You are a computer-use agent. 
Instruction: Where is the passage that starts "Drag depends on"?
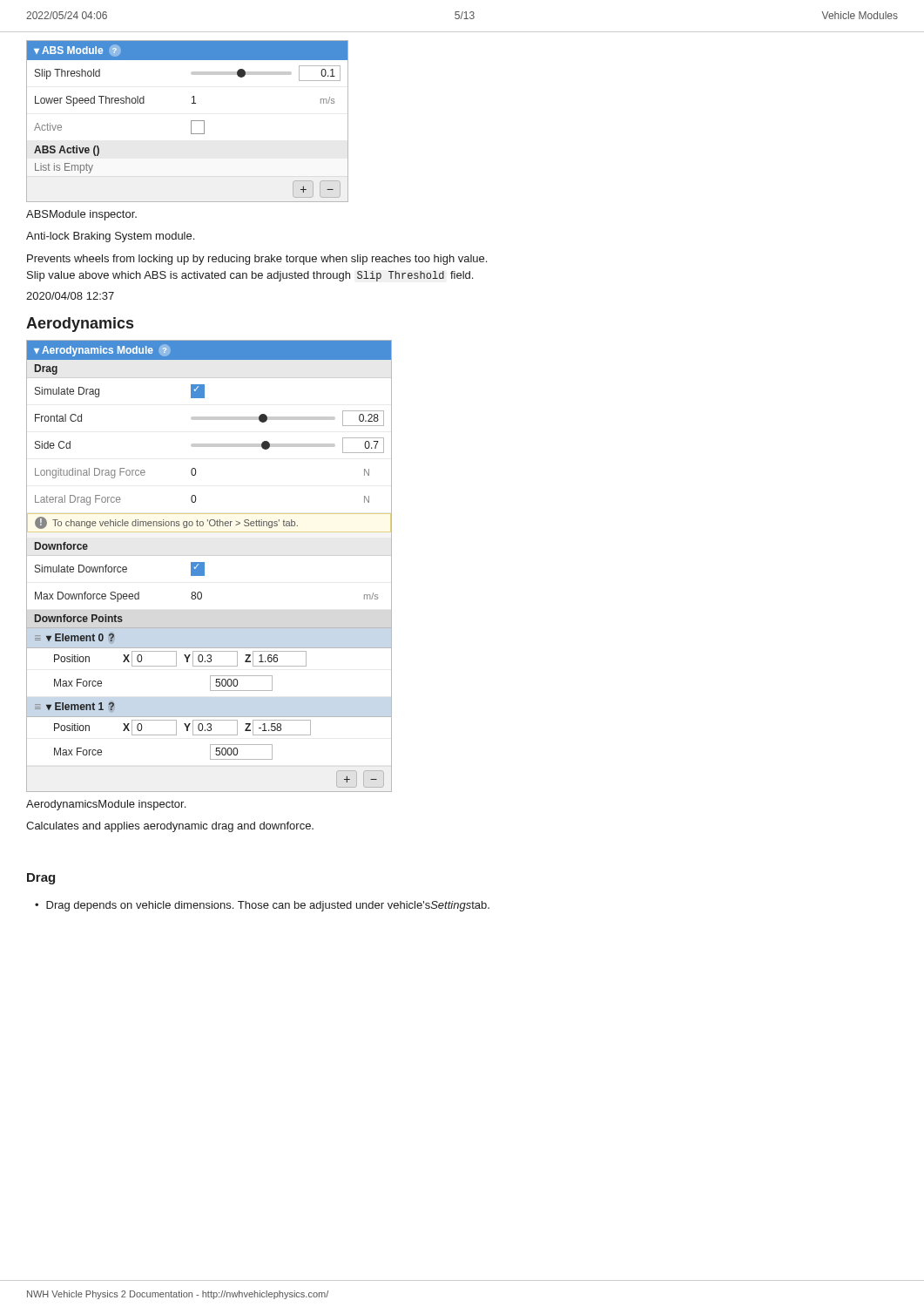click(x=268, y=904)
